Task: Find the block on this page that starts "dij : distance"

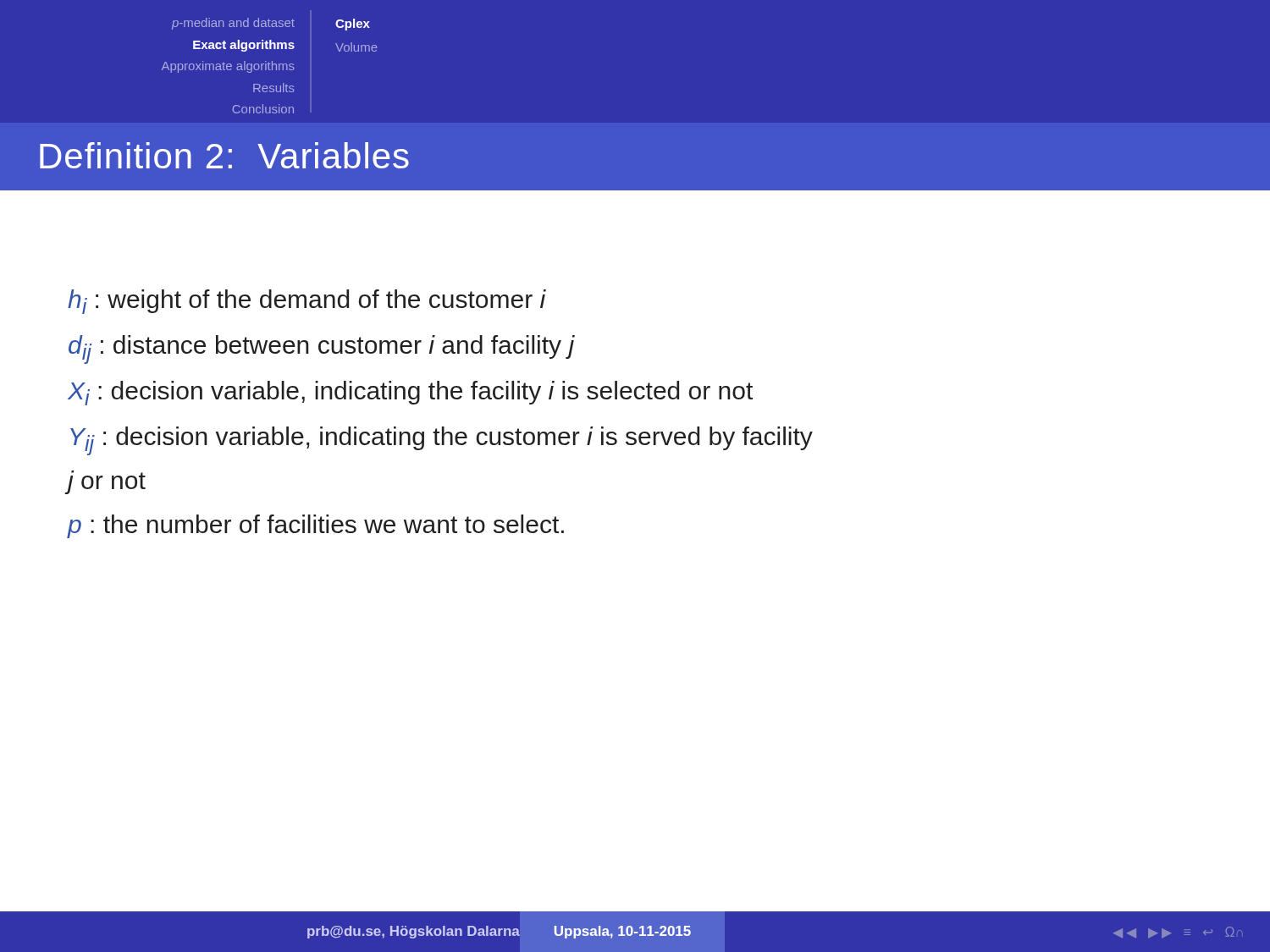Action: click(x=321, y=347)
